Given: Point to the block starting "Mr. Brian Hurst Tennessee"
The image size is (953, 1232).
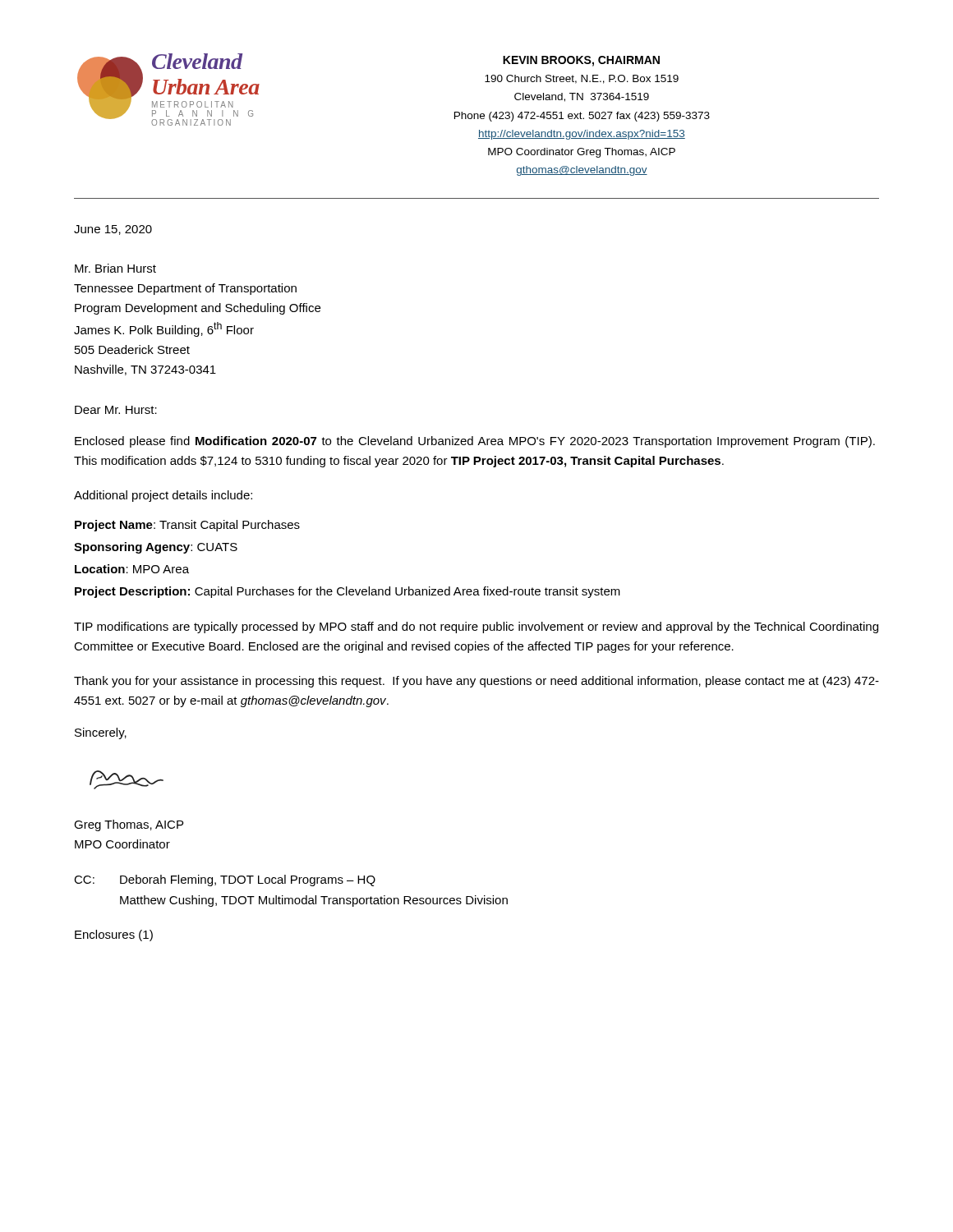Looking at the screenshot, I should click(x=197, y=318).
